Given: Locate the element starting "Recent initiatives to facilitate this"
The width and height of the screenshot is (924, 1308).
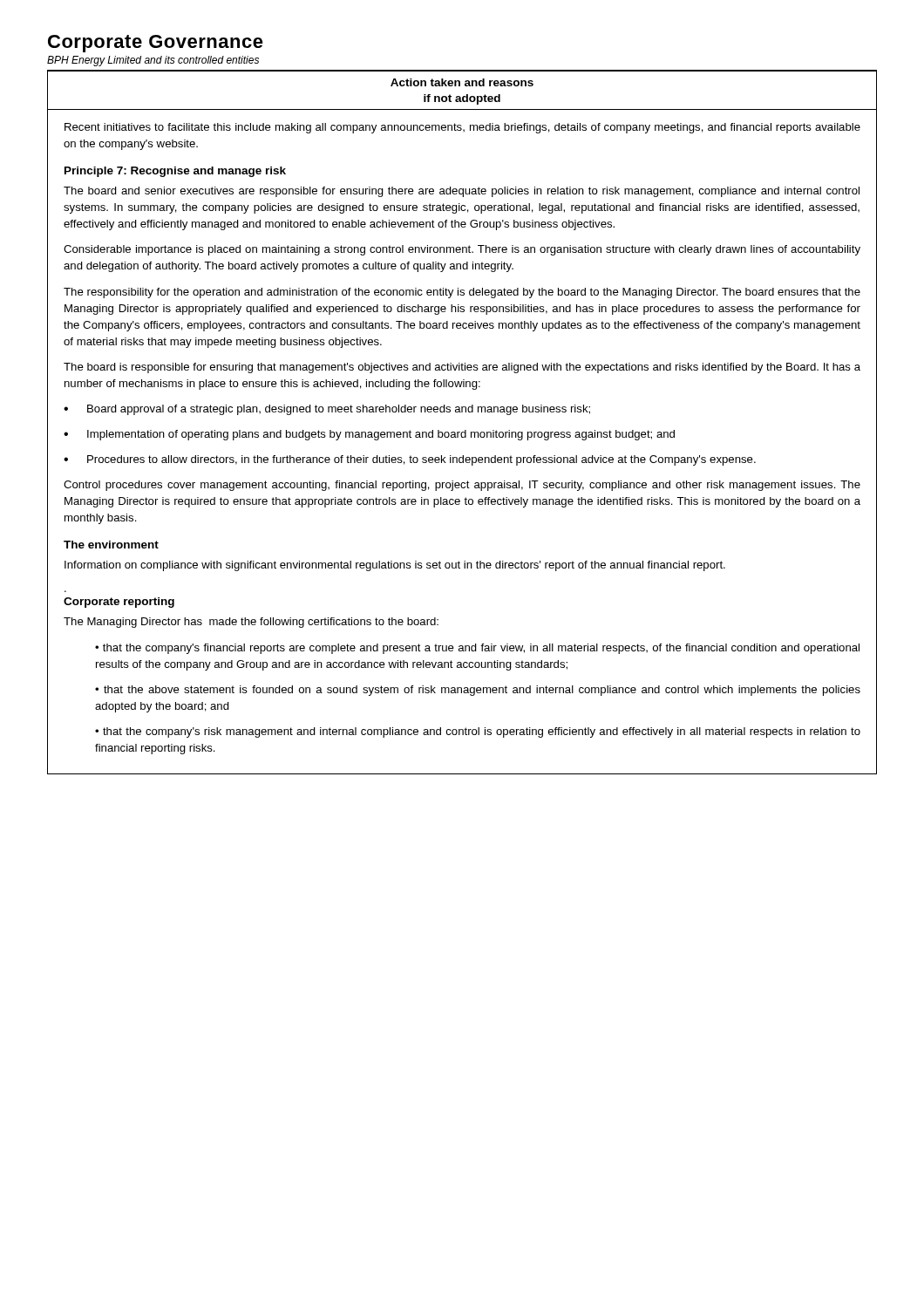Looking at the screenshot, I should coord(462,135).
